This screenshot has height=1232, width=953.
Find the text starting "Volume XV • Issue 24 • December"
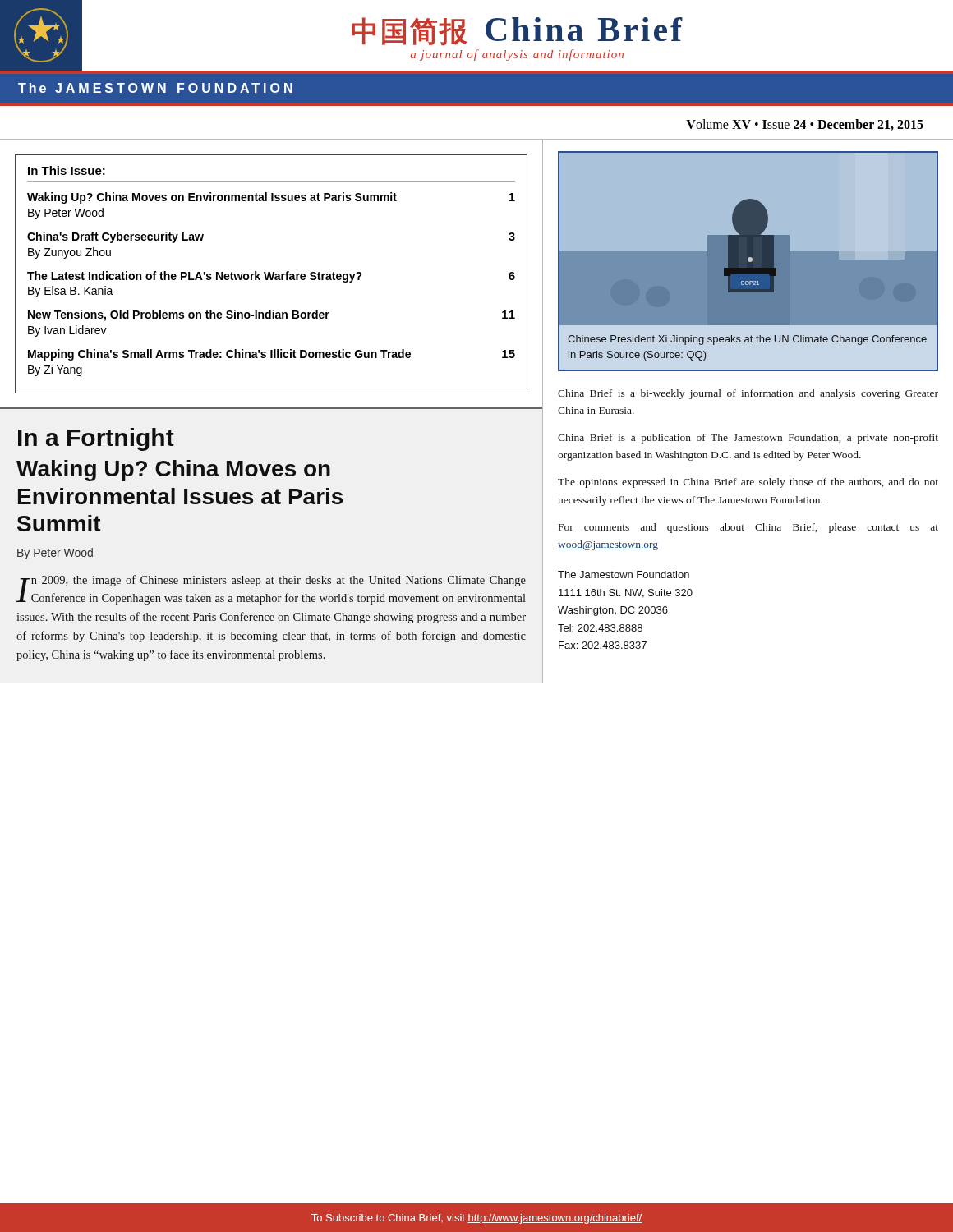[x=805, y=124]
